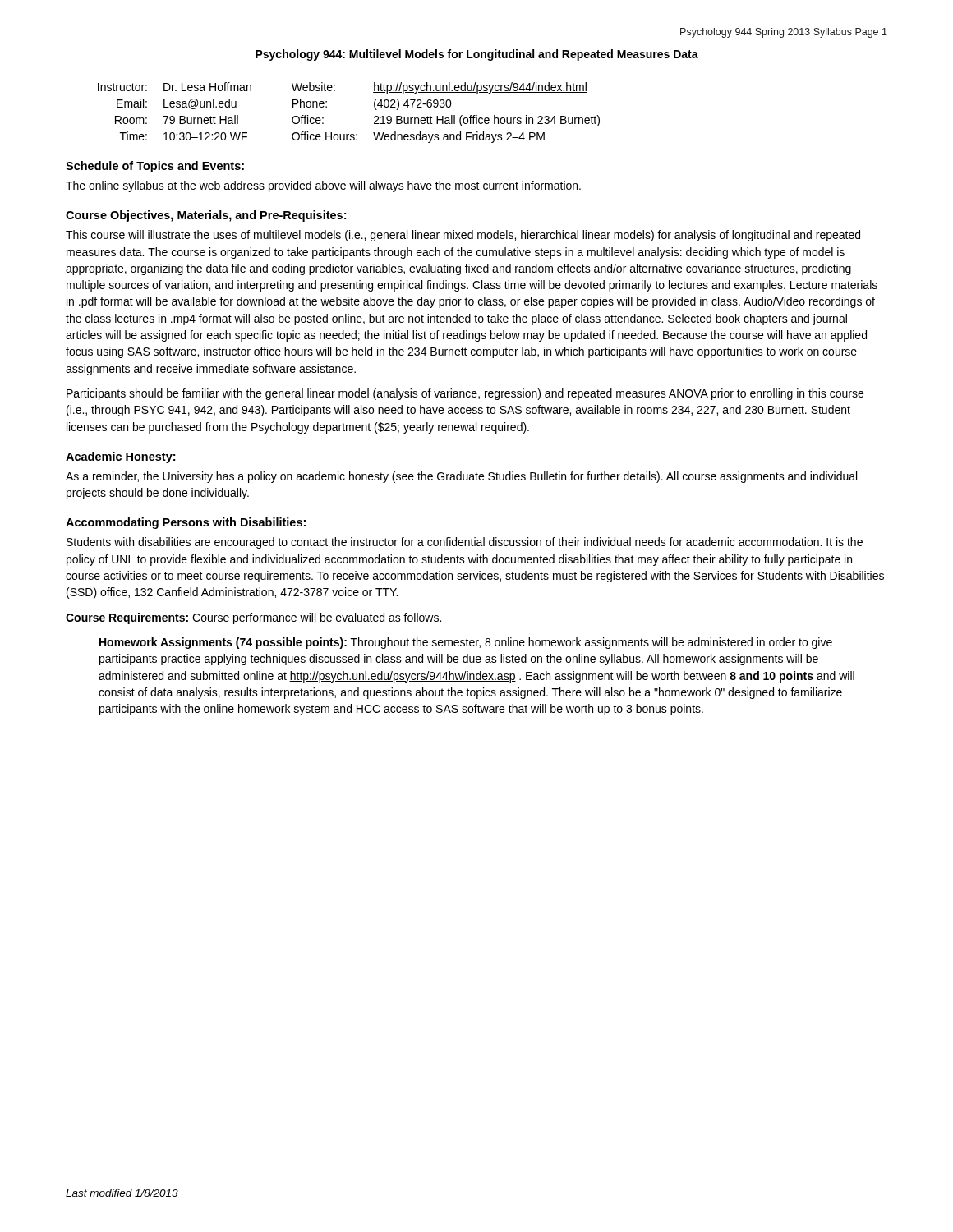Select the passage starting "Accommodating Persons with Disabilities:"
Viewport: 953px width, 1232px height.
tap(186, 523)
